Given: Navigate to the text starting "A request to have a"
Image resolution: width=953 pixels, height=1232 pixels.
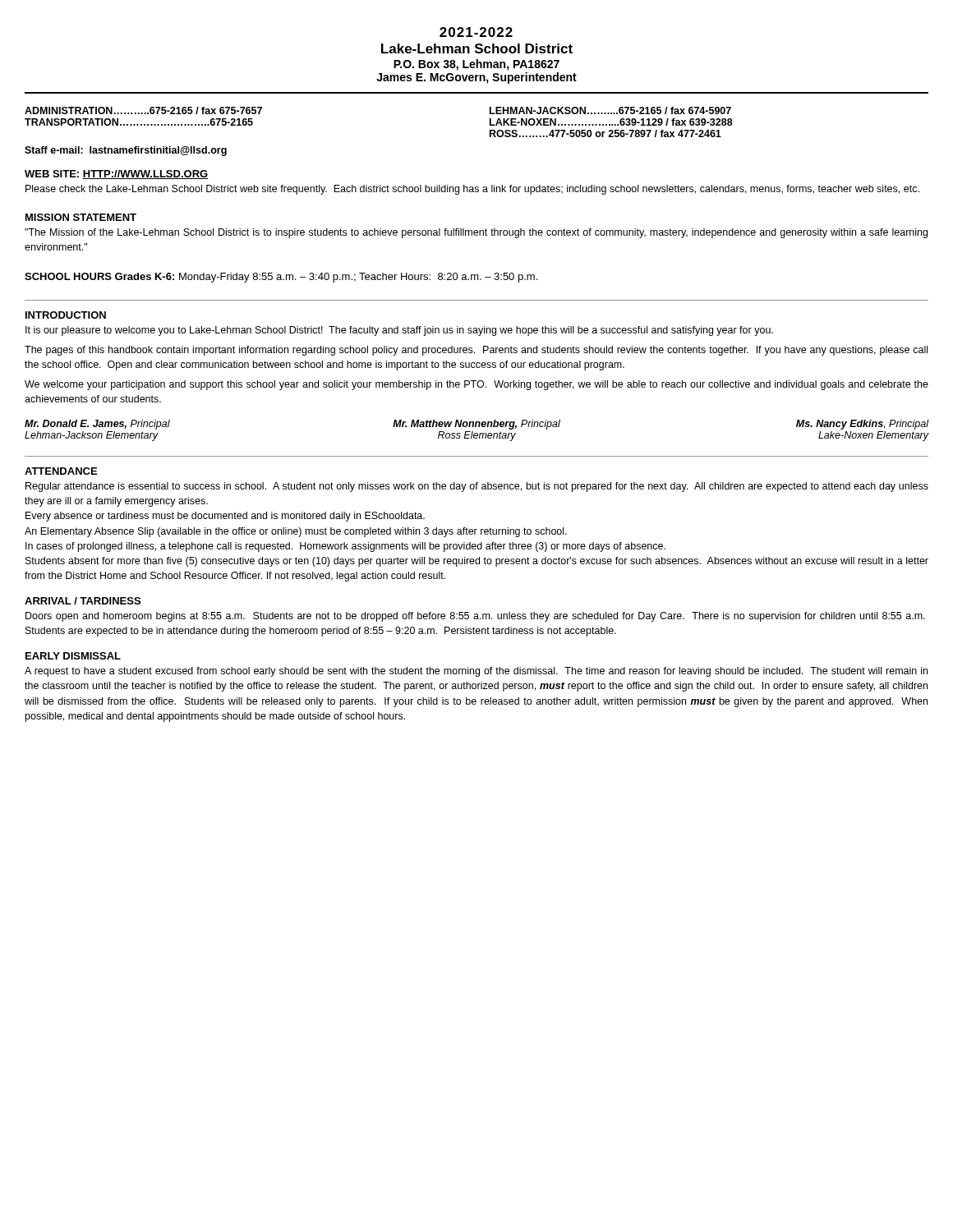Looking at the screenshot, I should click(x=476, y=694).
